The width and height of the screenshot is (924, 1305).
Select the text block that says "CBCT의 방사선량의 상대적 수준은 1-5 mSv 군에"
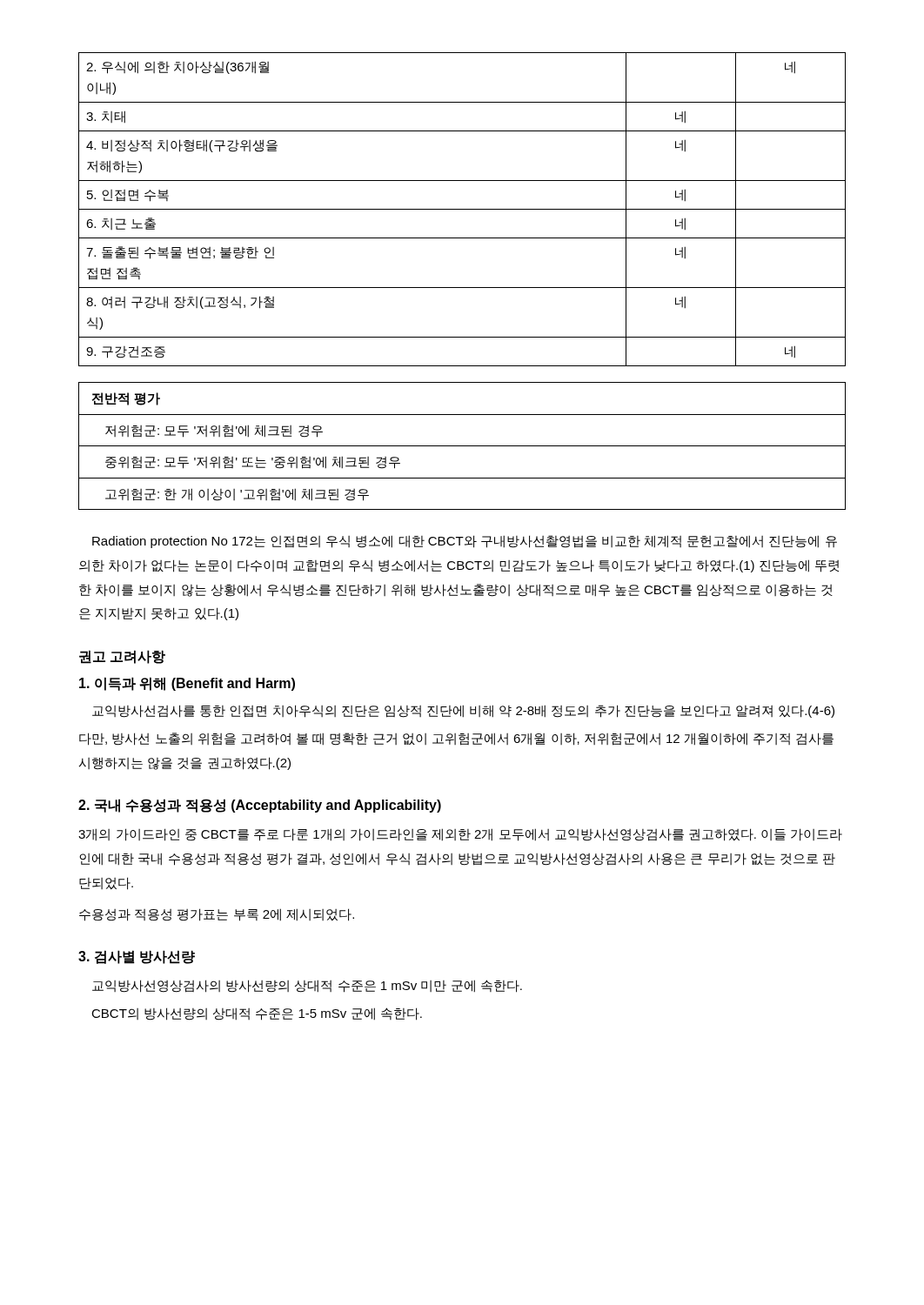pos(257,1013)
